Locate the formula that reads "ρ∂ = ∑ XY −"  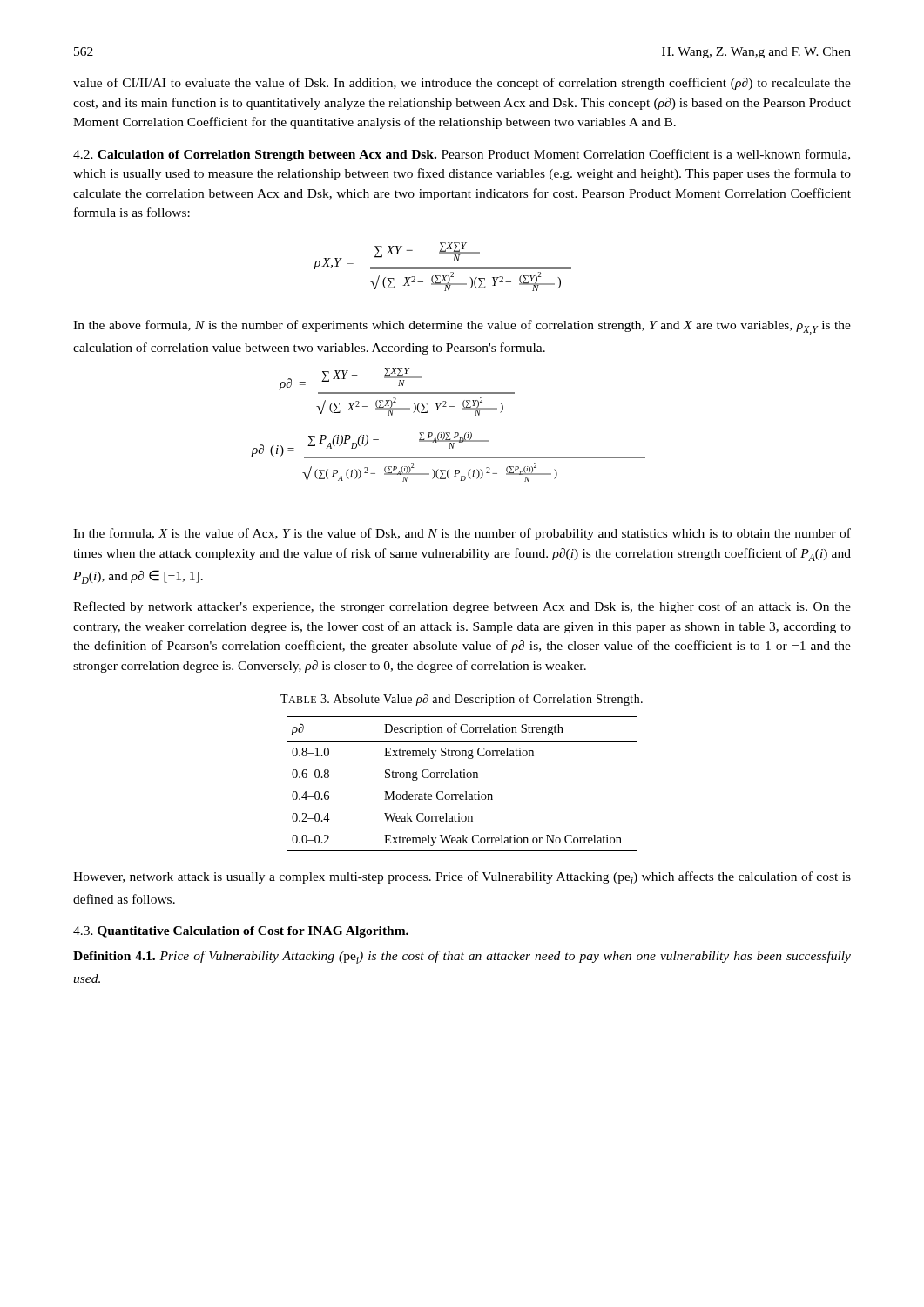462,436
